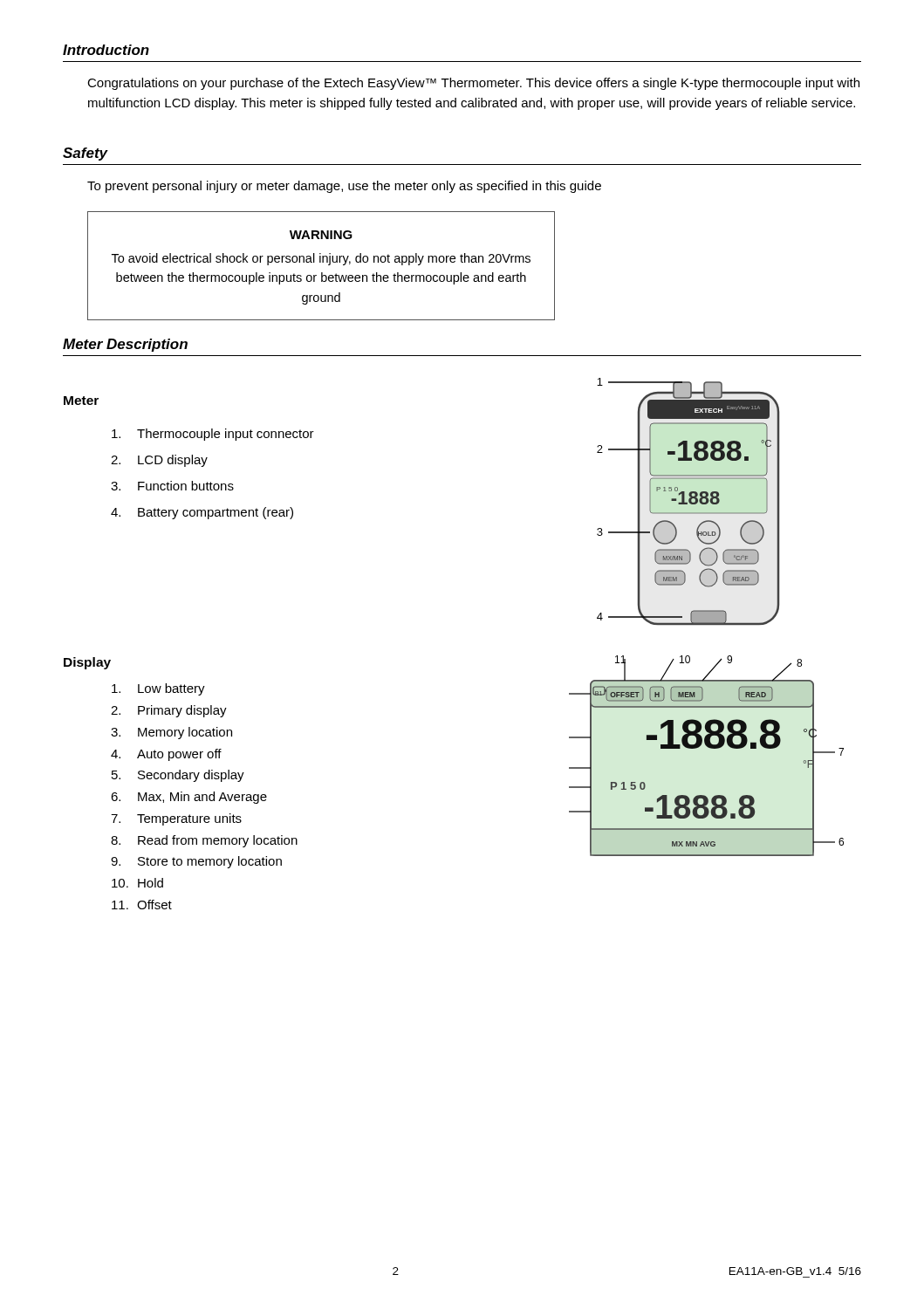Locate the text "Low battery"

(158, 689)
